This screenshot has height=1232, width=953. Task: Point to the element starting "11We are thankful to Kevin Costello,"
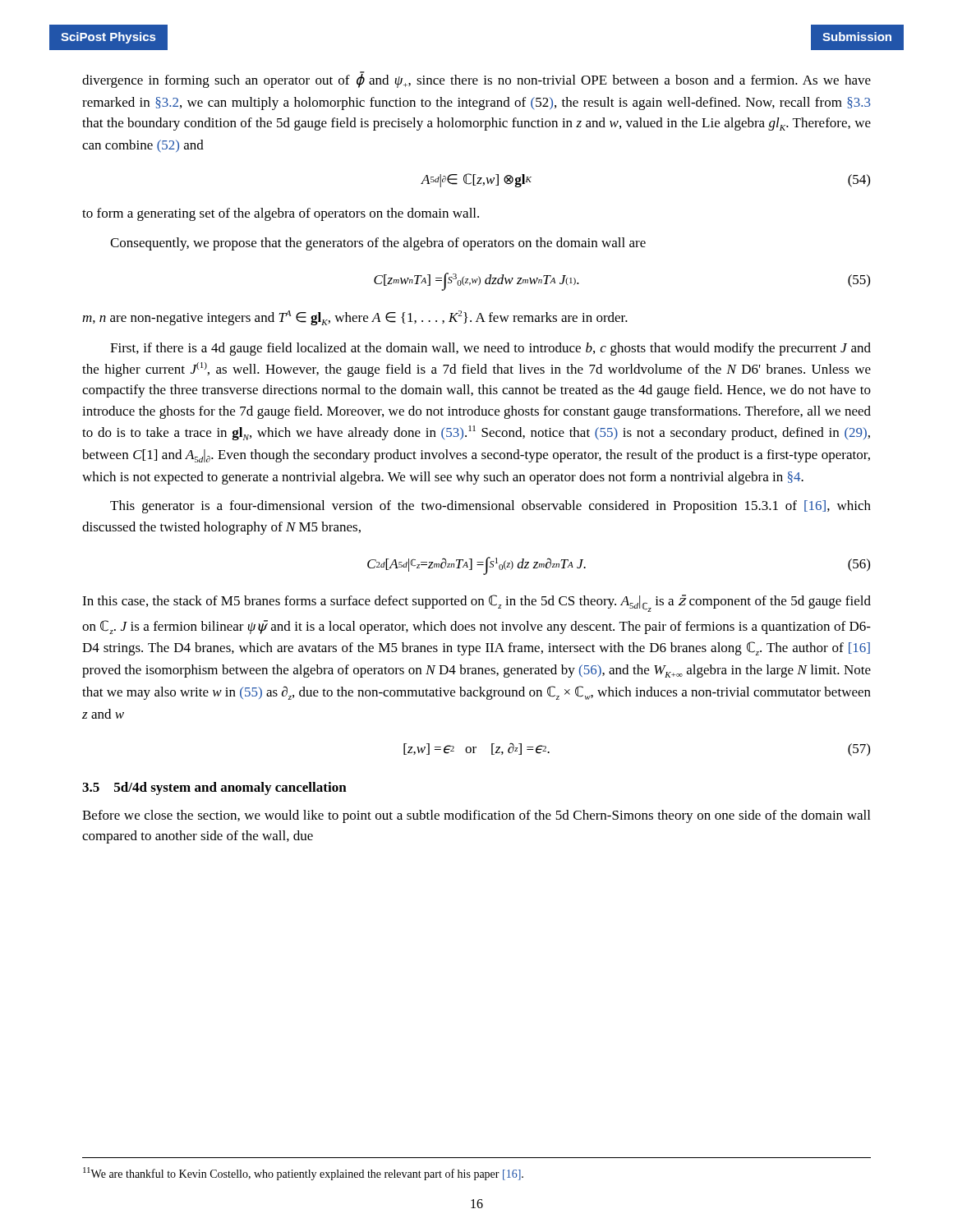pyautogui.click(x=476, y=1173)
